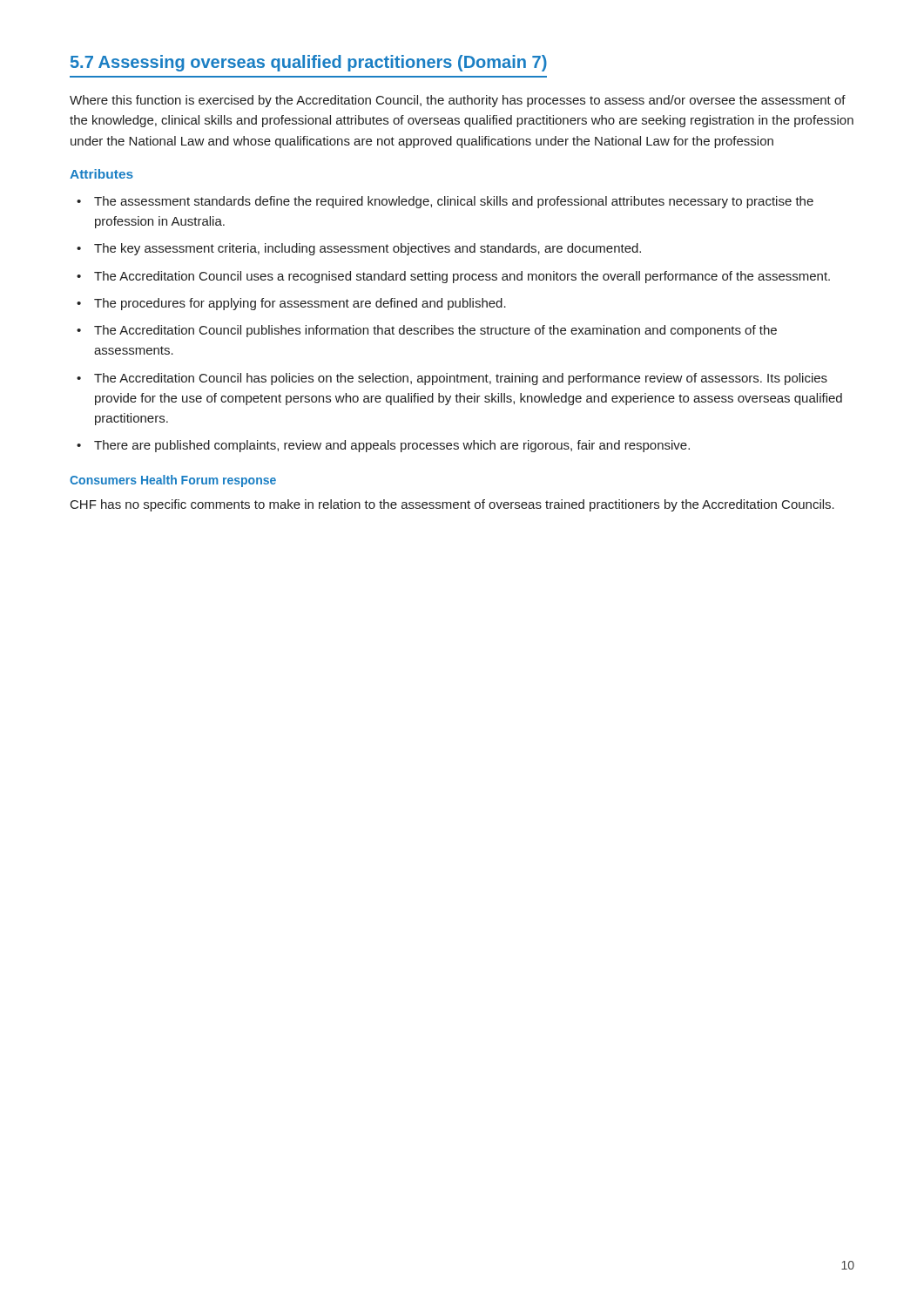
Task: Find "Consumers Health Forum response" on this page
Action: pos(173,481)
